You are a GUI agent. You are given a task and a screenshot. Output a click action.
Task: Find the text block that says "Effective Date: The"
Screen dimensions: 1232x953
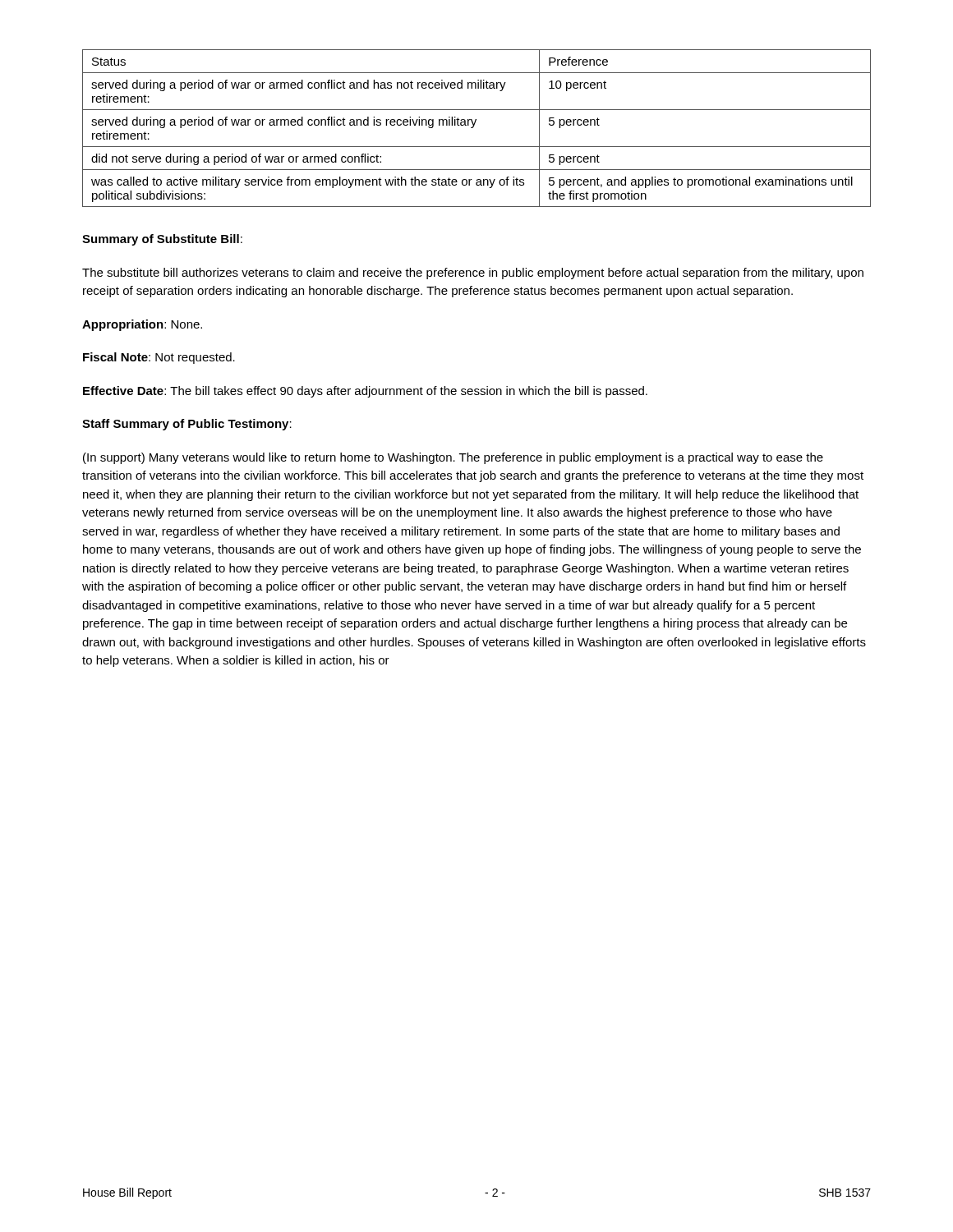pyautogui.click(x=365, y=390)
